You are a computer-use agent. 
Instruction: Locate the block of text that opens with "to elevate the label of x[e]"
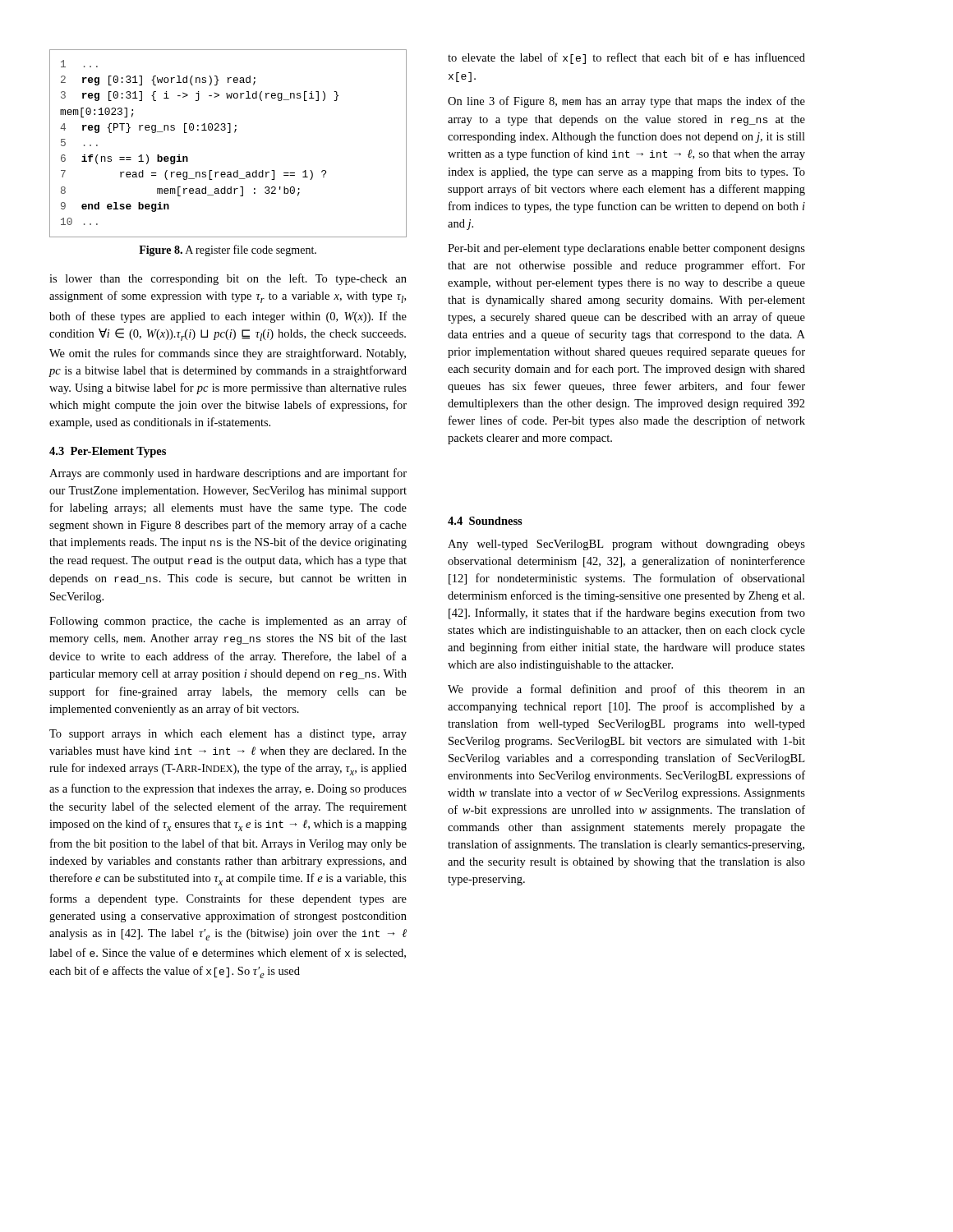click(626, 248)
